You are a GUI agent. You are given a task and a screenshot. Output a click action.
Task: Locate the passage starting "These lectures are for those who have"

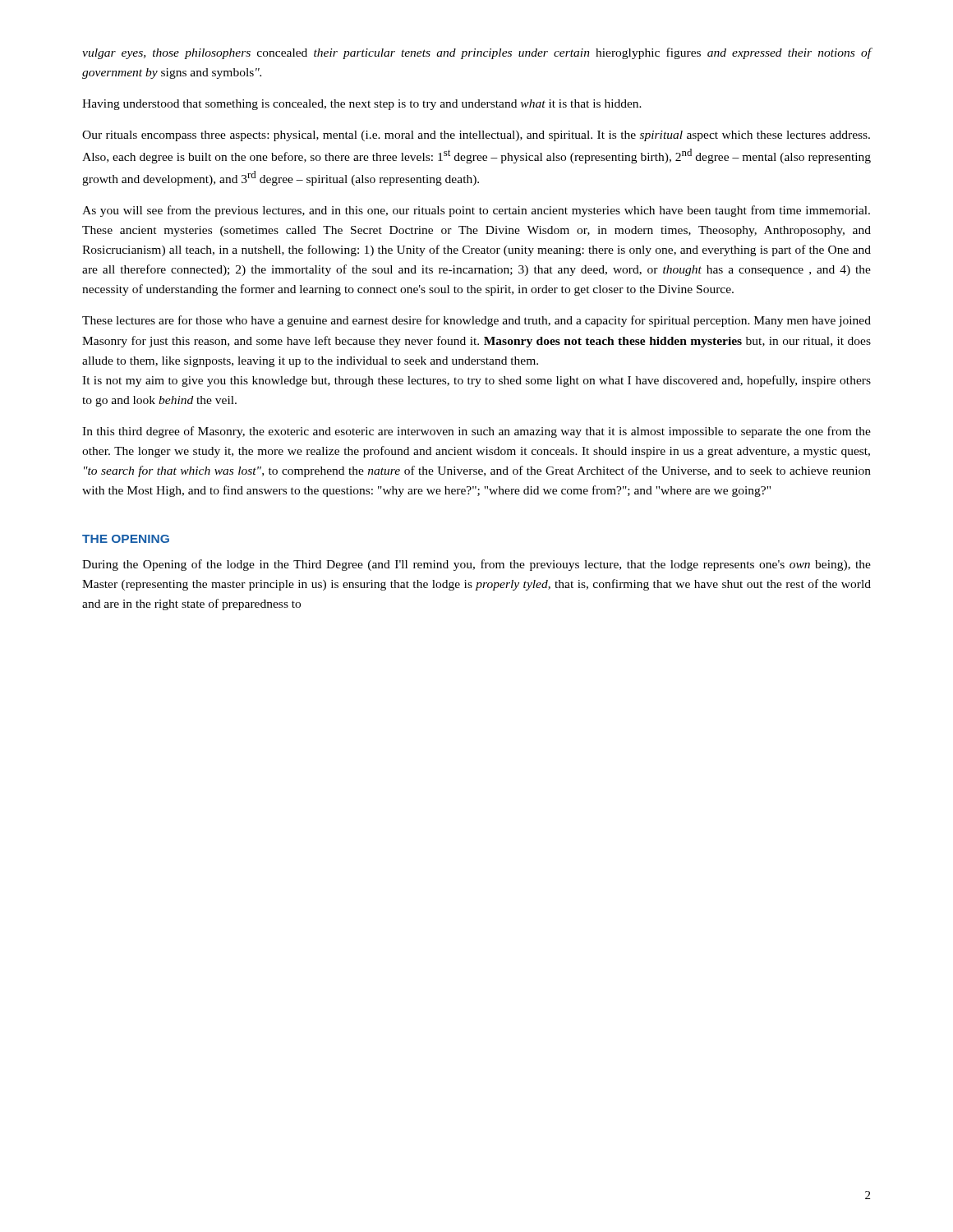pos(476,360)
